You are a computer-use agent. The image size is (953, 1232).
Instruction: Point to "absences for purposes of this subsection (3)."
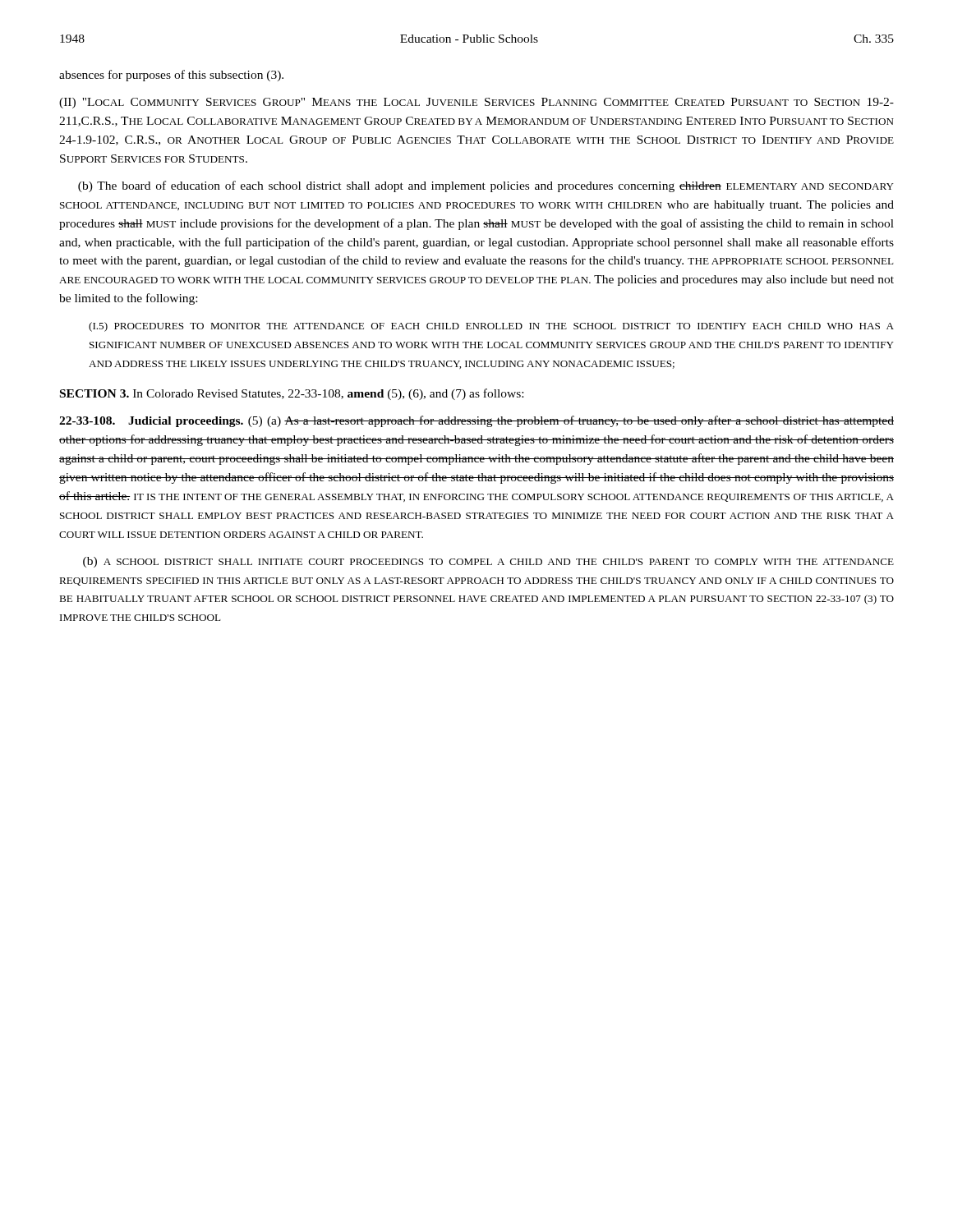point(171,76)
